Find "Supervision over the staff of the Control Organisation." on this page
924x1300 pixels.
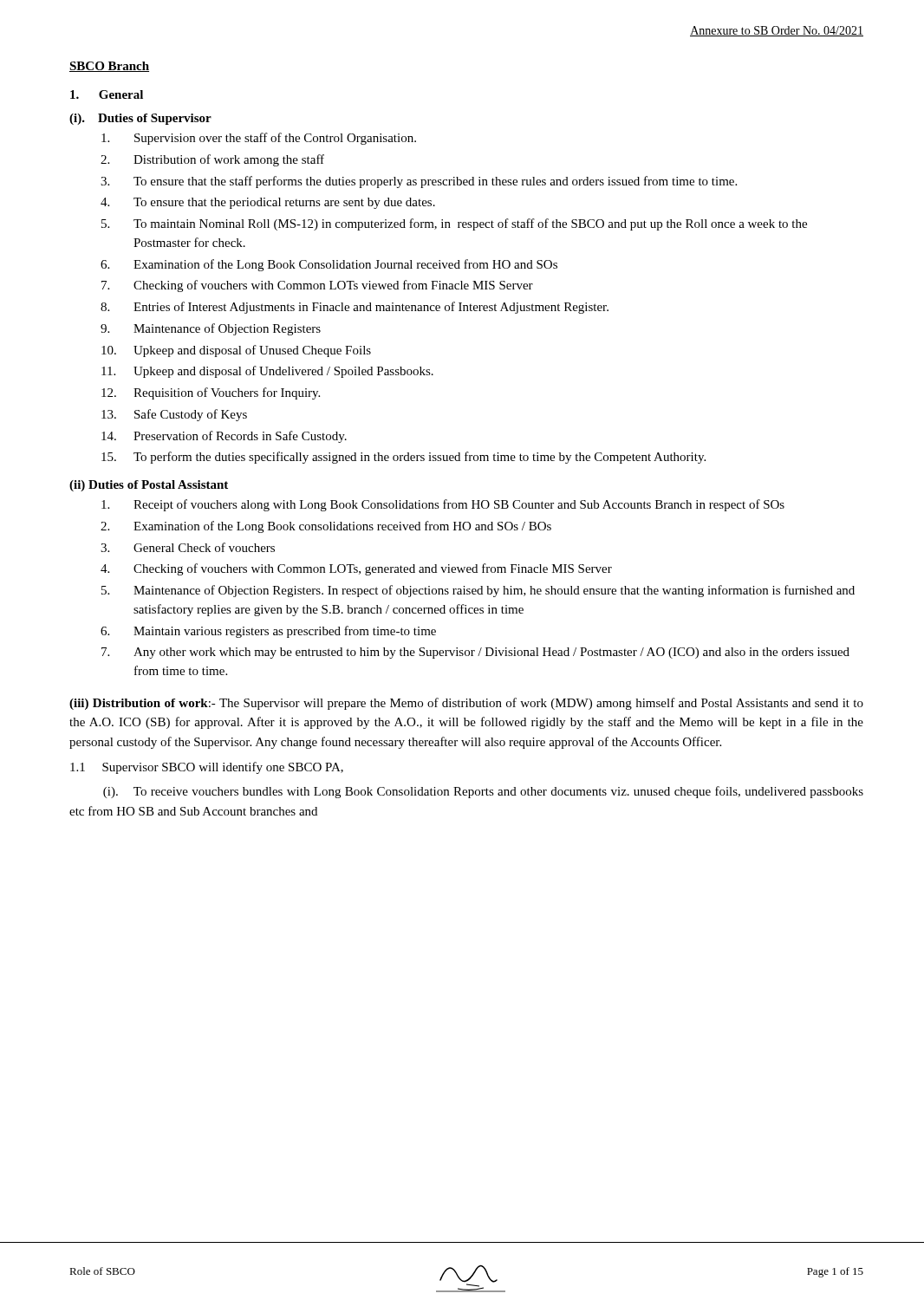[x=259, y=139]
